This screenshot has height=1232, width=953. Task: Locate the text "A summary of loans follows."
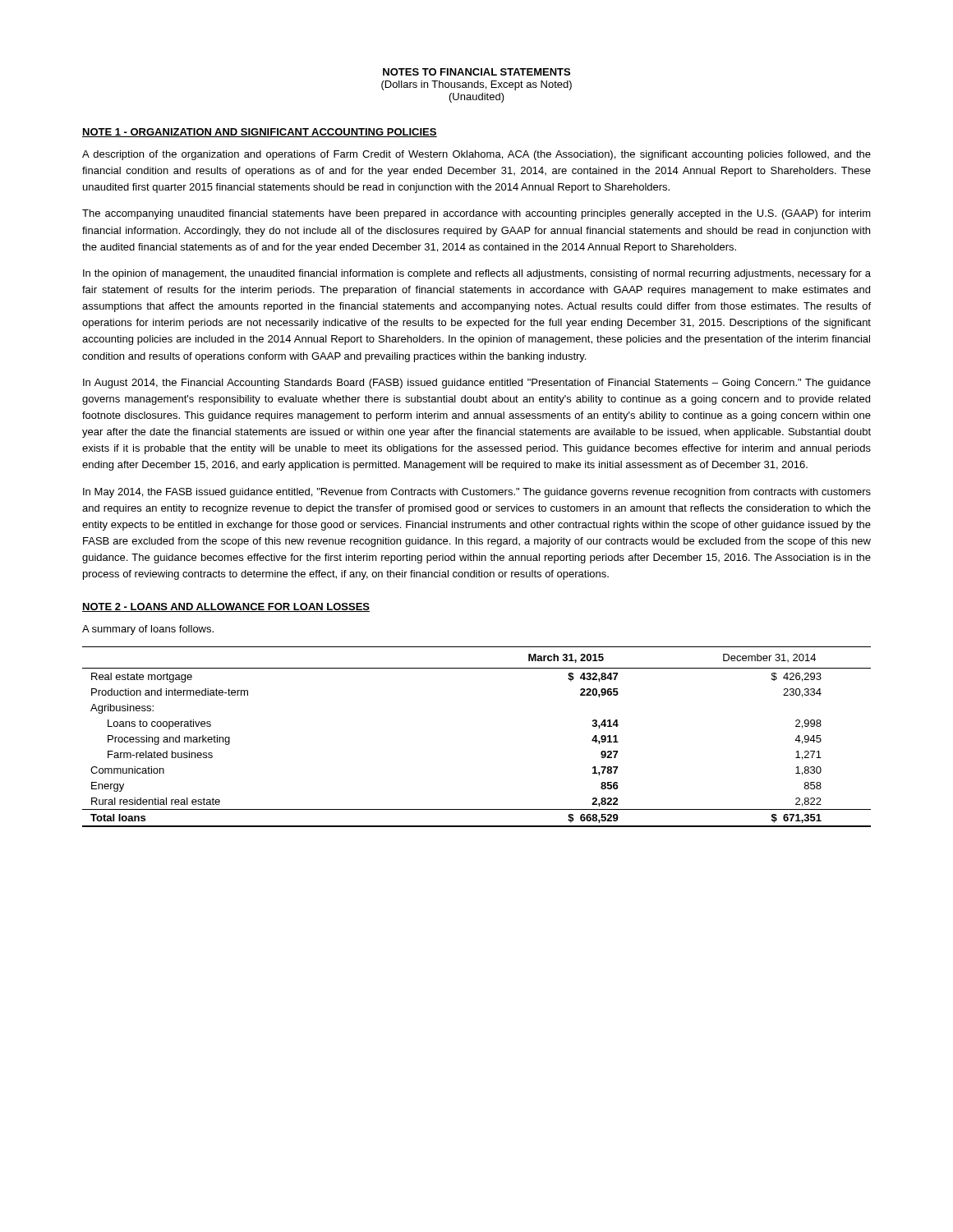pos(148,629)
